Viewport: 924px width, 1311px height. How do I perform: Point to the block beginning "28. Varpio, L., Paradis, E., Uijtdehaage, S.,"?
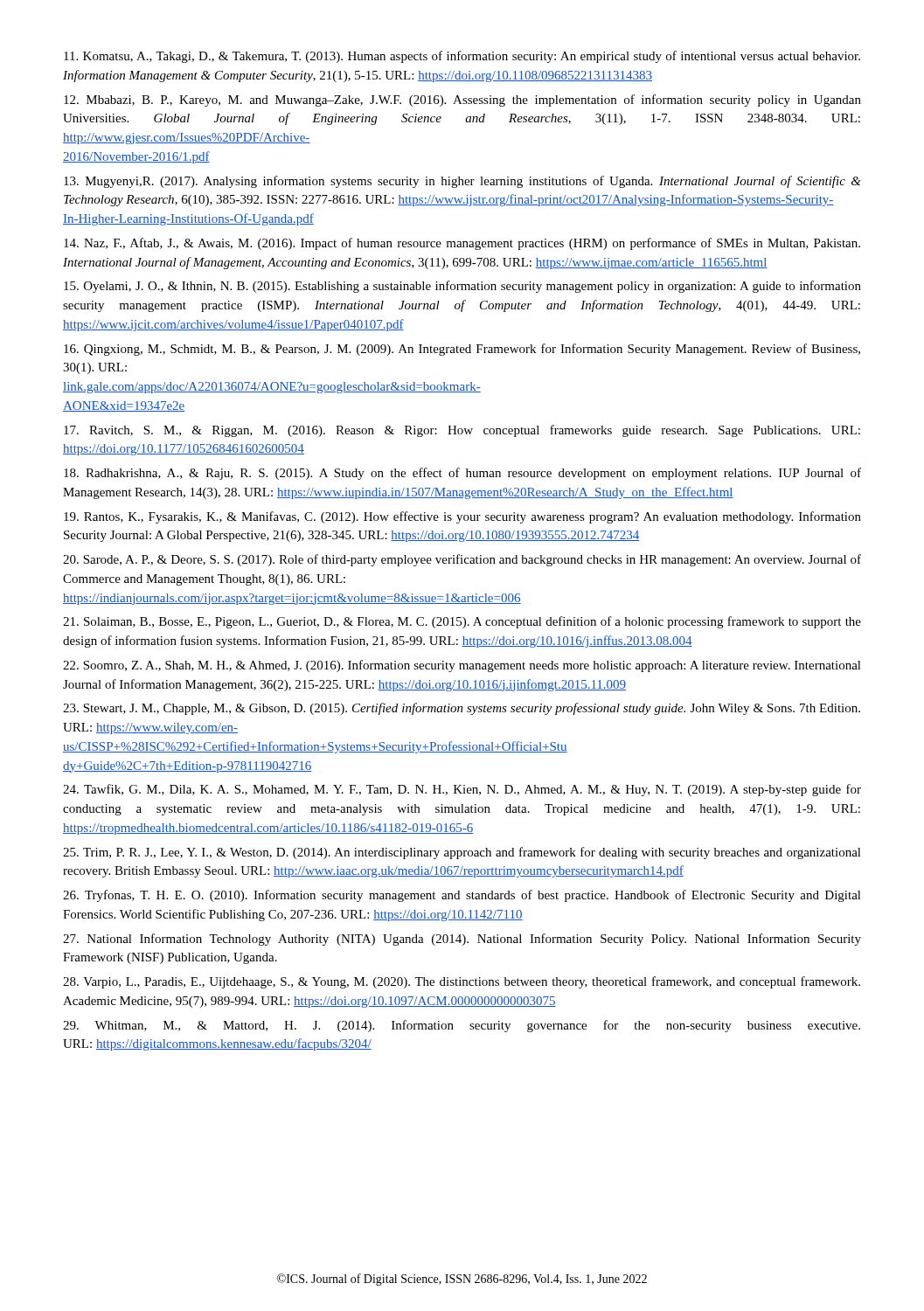[x=462, y=991]
